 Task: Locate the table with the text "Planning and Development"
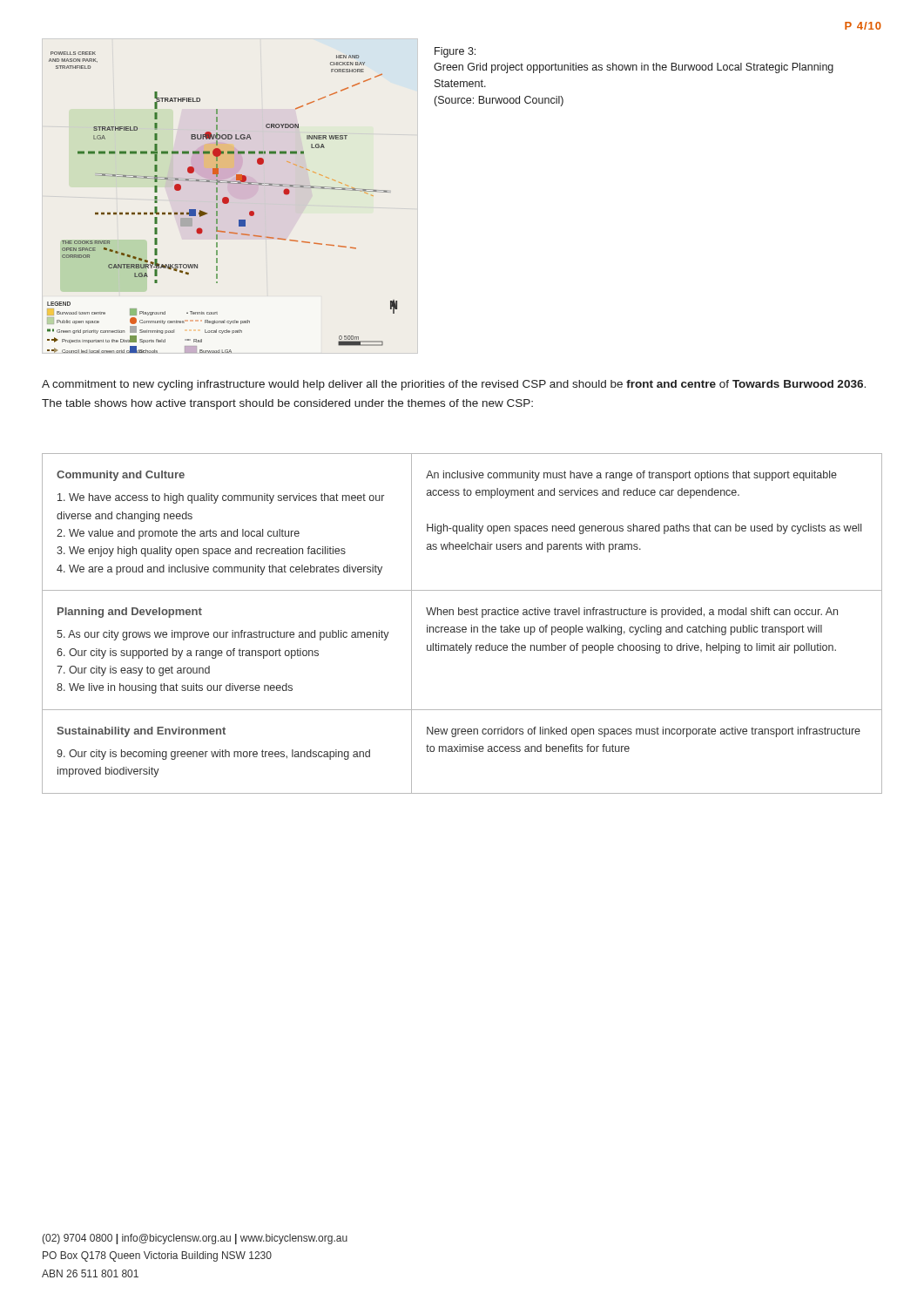462,623
